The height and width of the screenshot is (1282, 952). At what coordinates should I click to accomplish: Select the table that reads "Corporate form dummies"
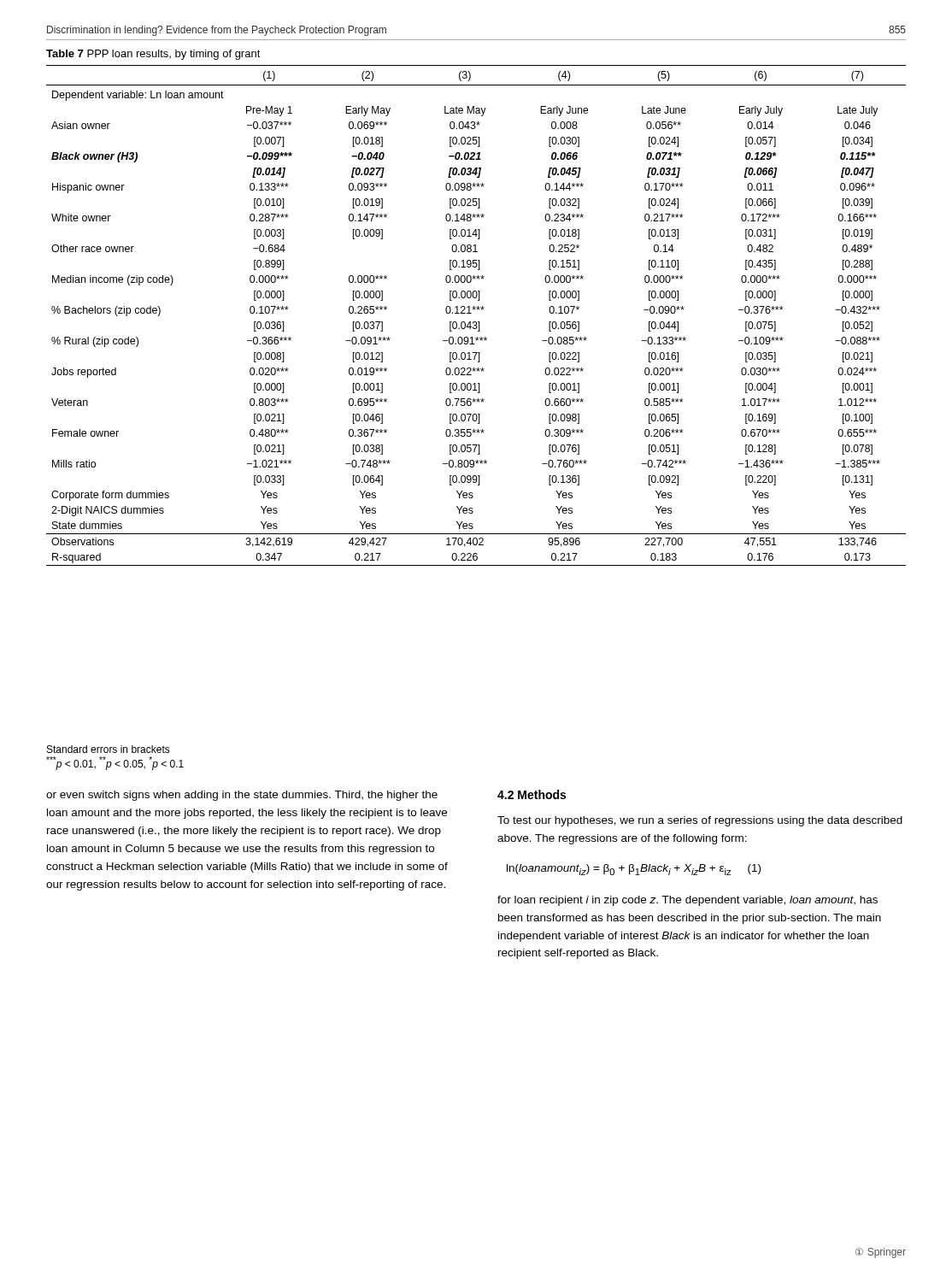[476, 315]
